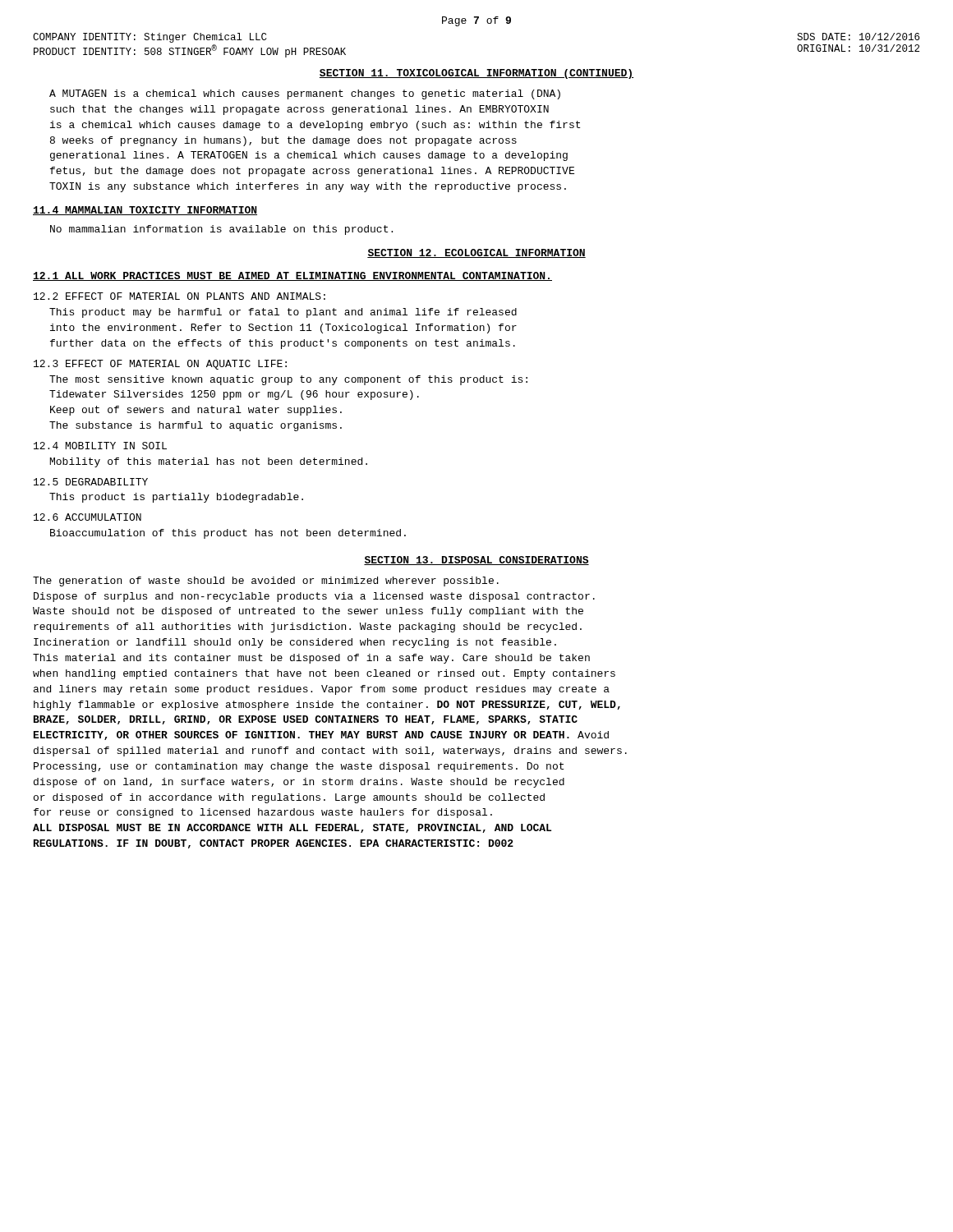The height and width of the screenshot is (1232, 953).
Task: Find the block on this page that starts "No mammalian information is"
Action: [222, 229]
